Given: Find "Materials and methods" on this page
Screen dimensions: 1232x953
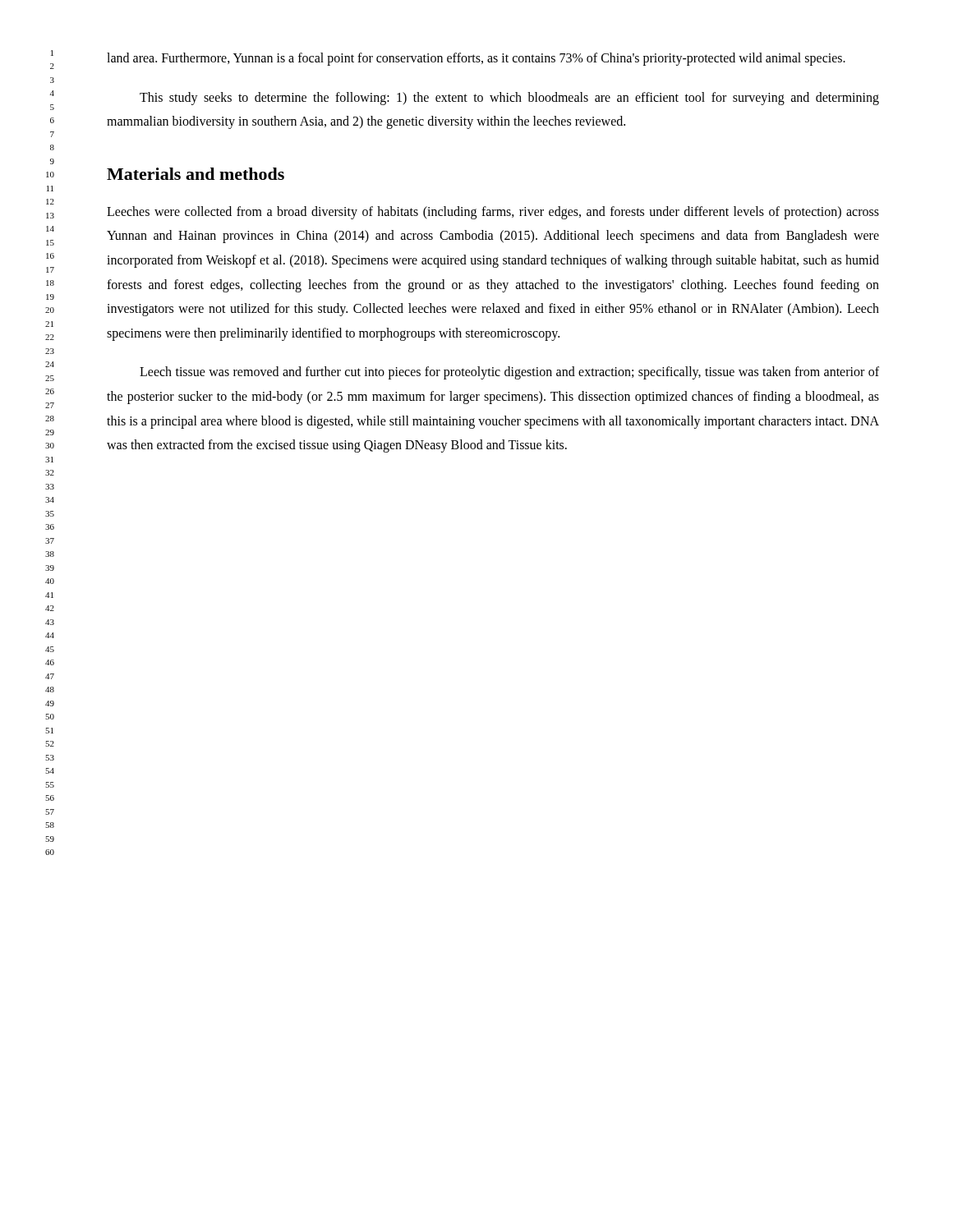Looking at the screenshot, I should [196, 174].
